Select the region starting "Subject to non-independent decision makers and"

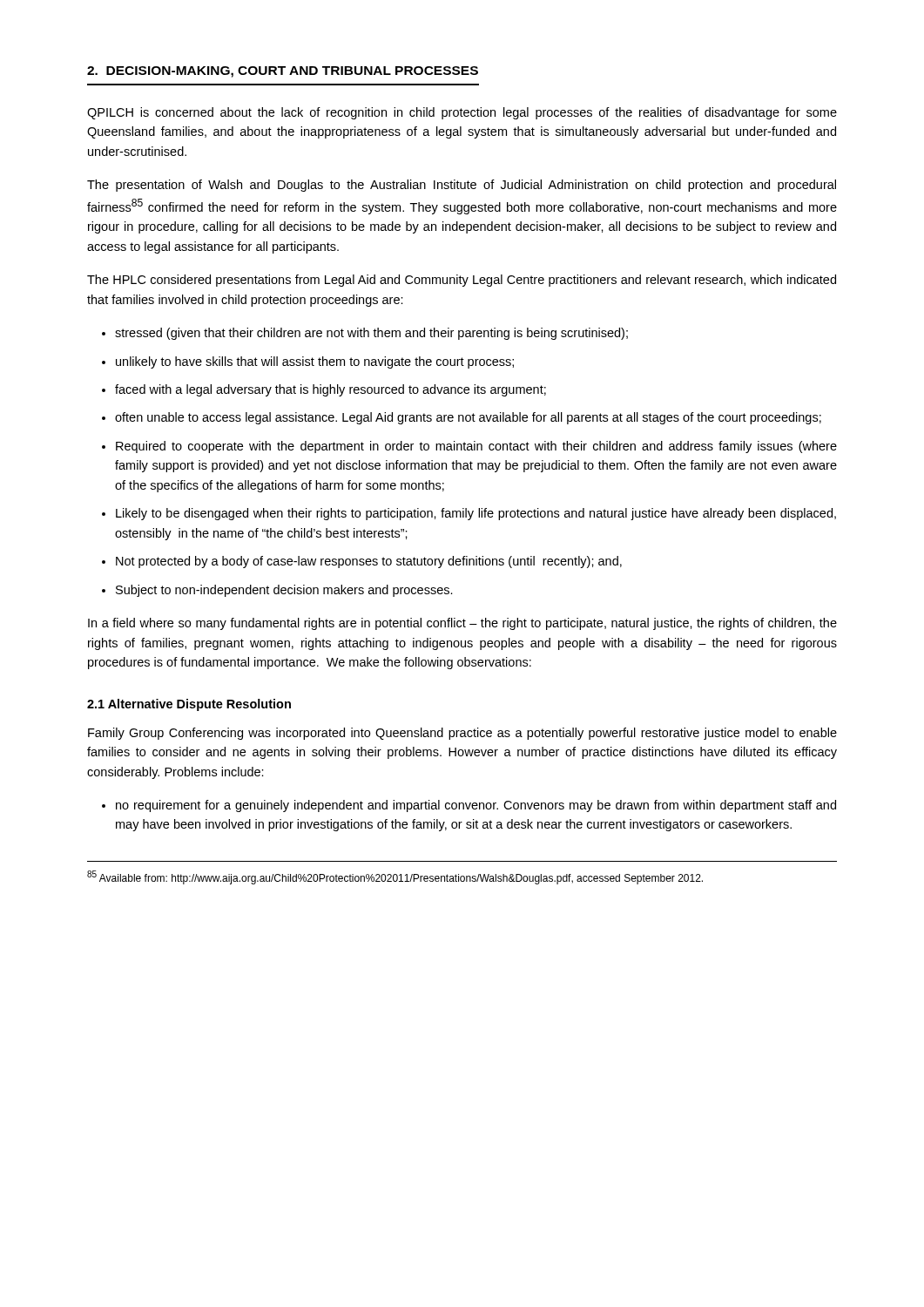284,590
